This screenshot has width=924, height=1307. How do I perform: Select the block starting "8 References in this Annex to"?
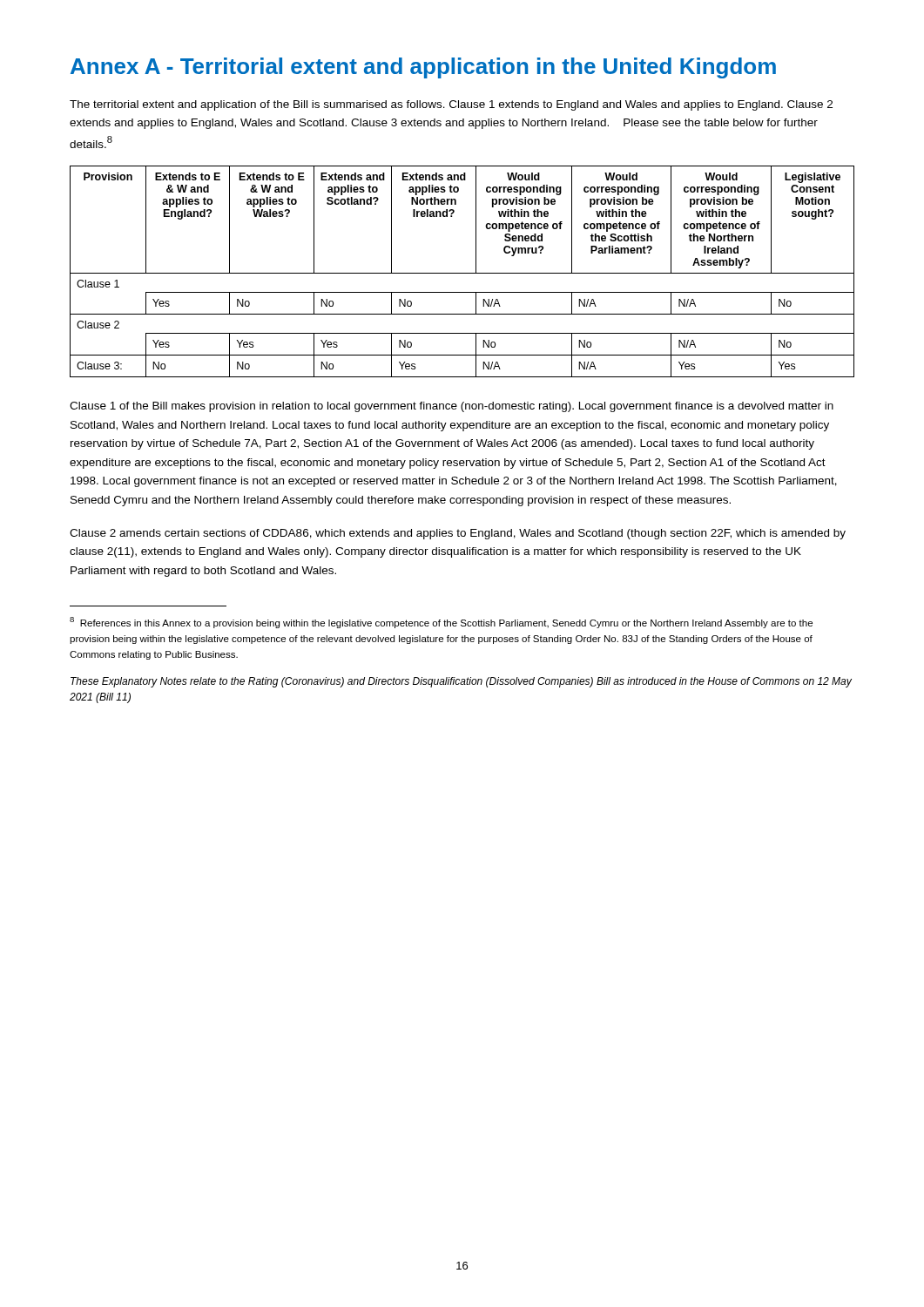pyautogui.click(x=441, y=637)
